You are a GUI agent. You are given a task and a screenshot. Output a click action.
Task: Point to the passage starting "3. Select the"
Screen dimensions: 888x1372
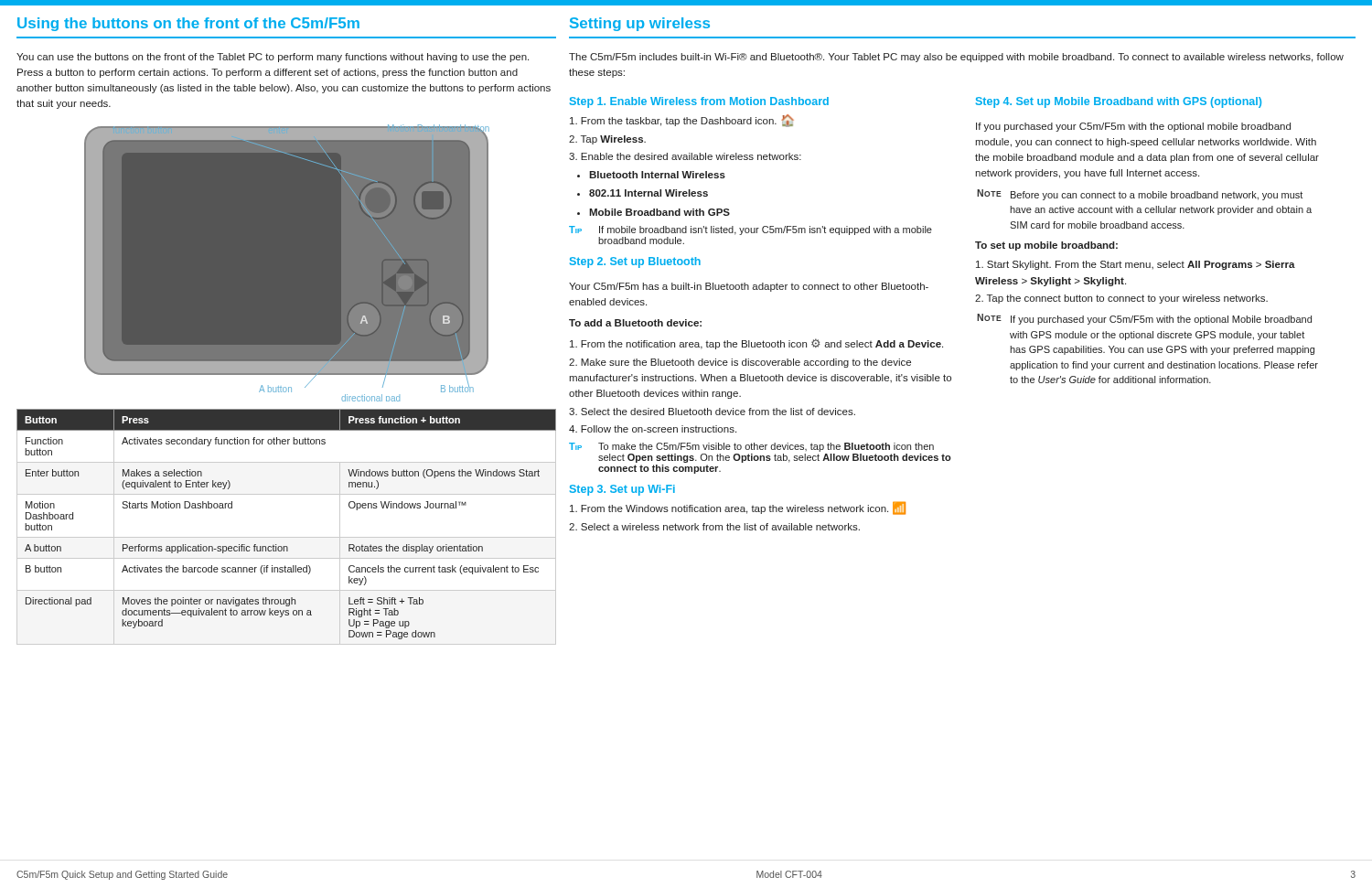click(761, 412)
